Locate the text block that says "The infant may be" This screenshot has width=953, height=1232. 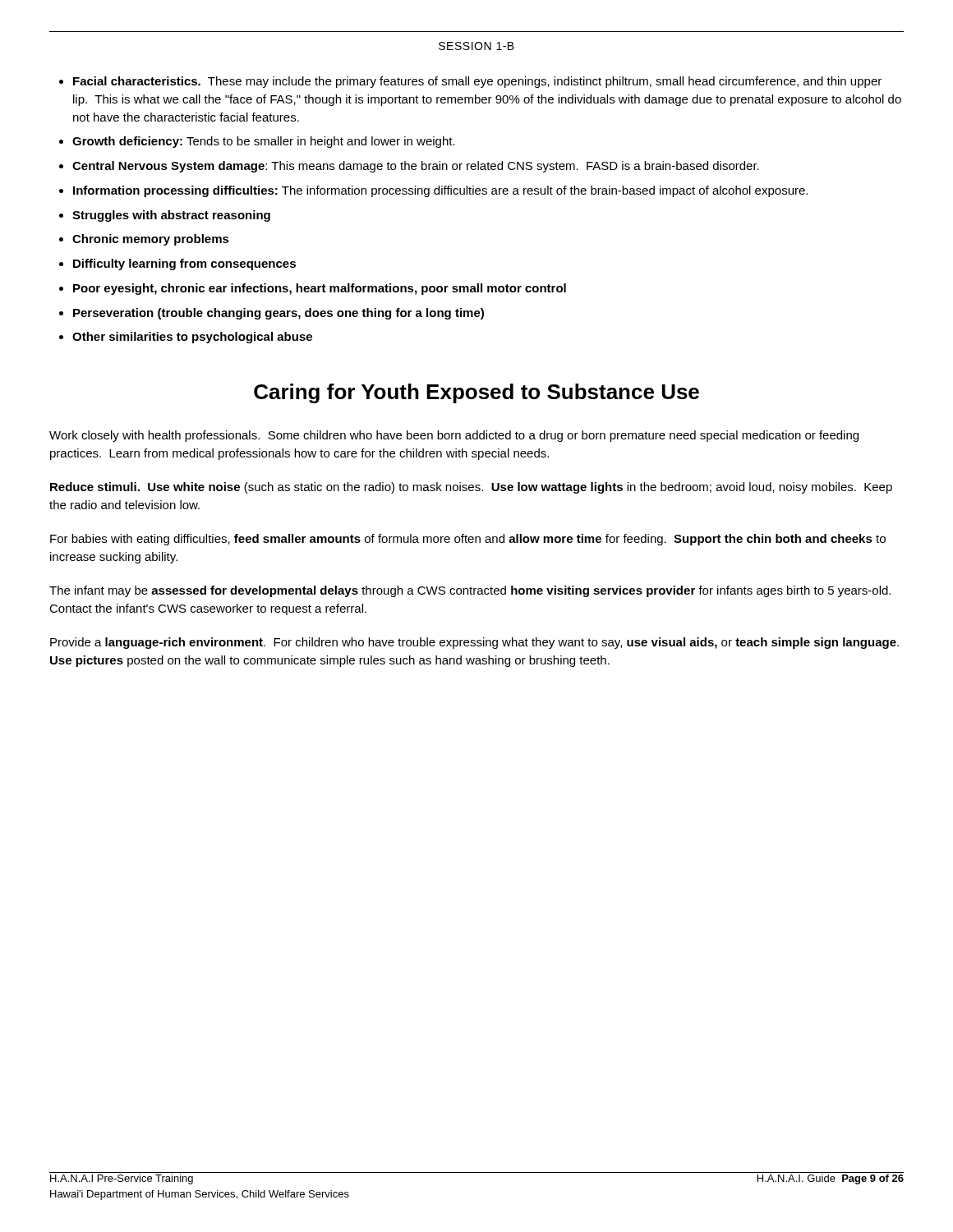(472, 599)
